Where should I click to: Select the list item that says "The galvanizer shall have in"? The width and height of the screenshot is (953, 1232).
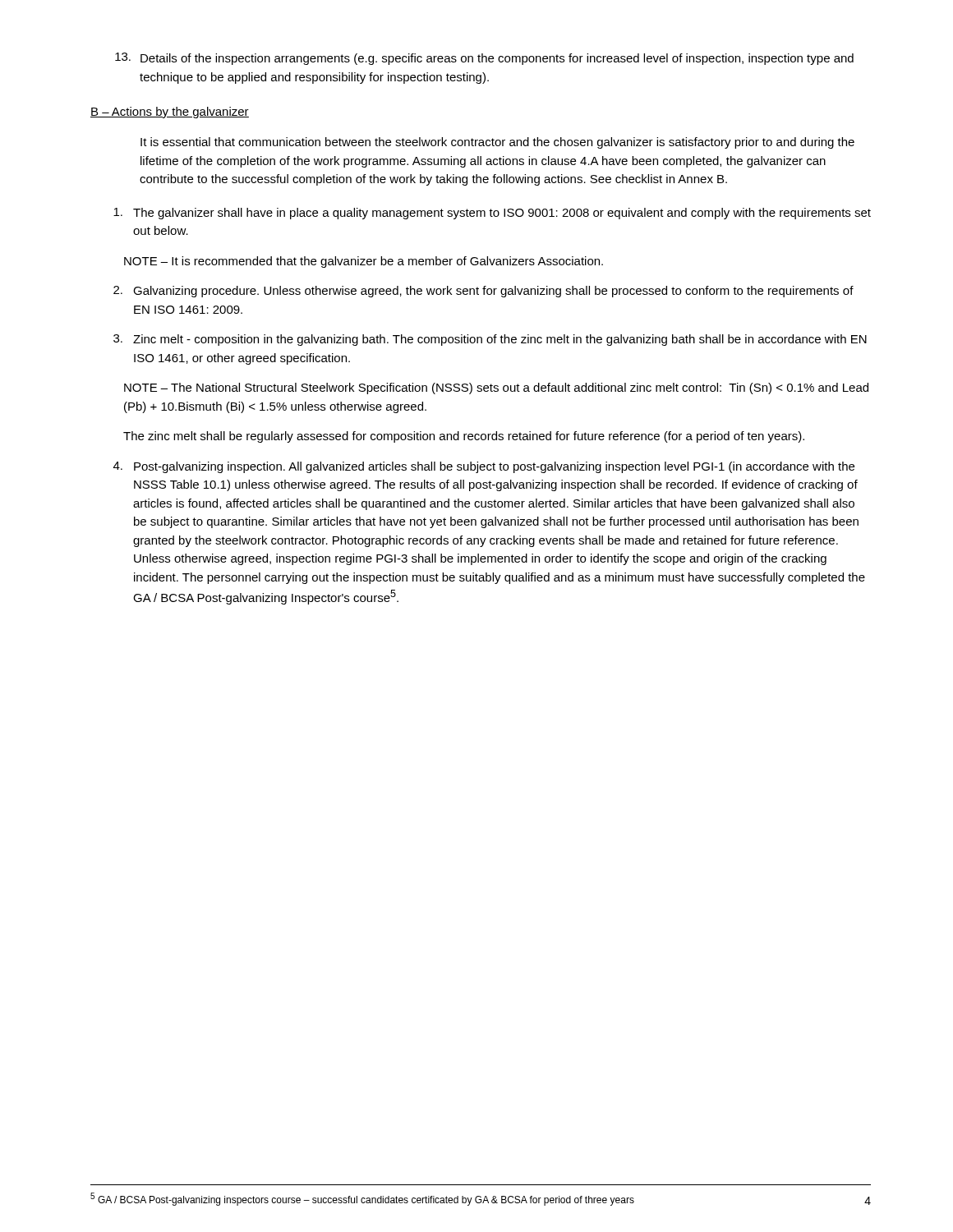click(x=481, y=222)
